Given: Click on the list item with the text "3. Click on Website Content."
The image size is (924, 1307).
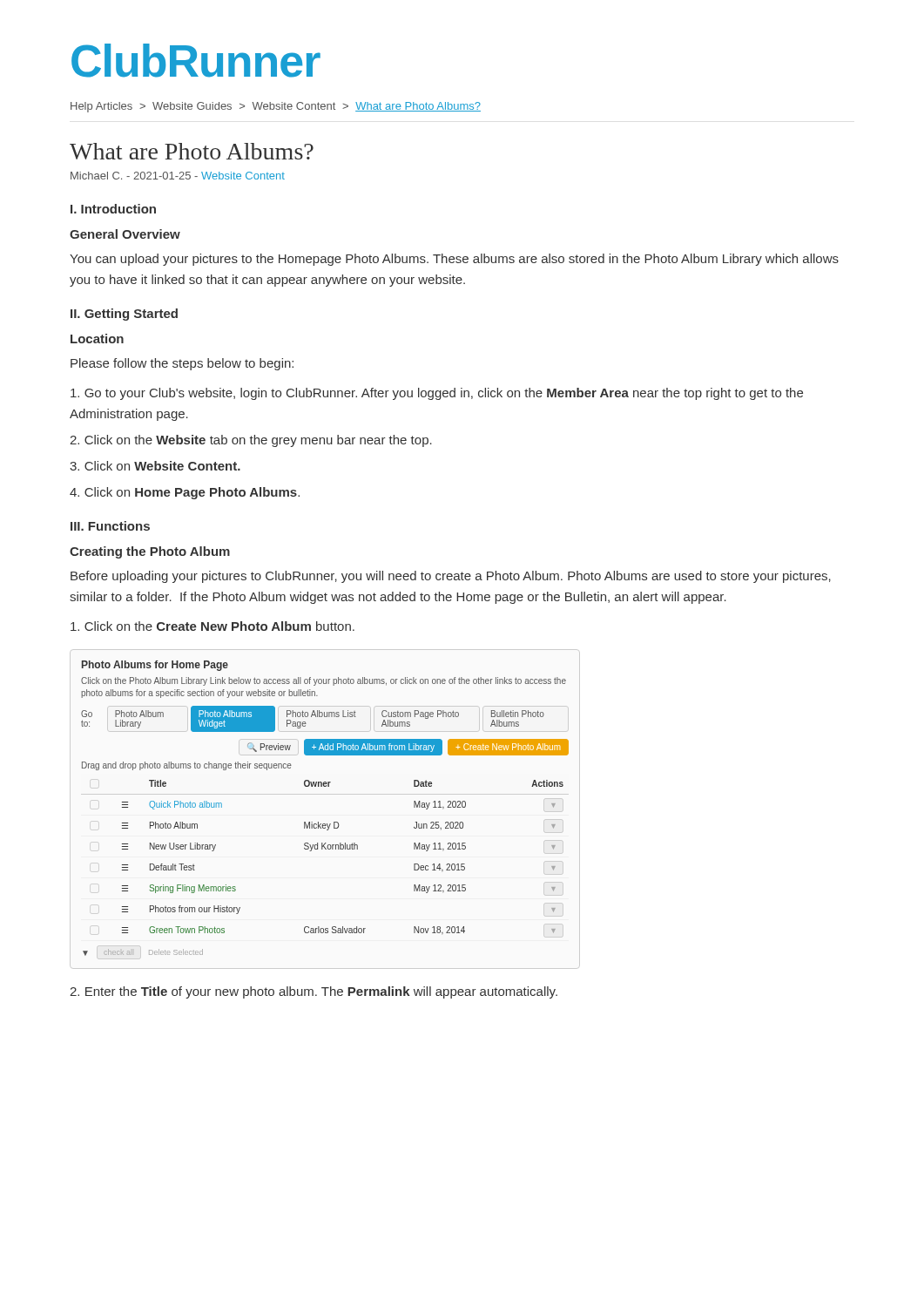Looking at the screenshot, I should [155, 466].
